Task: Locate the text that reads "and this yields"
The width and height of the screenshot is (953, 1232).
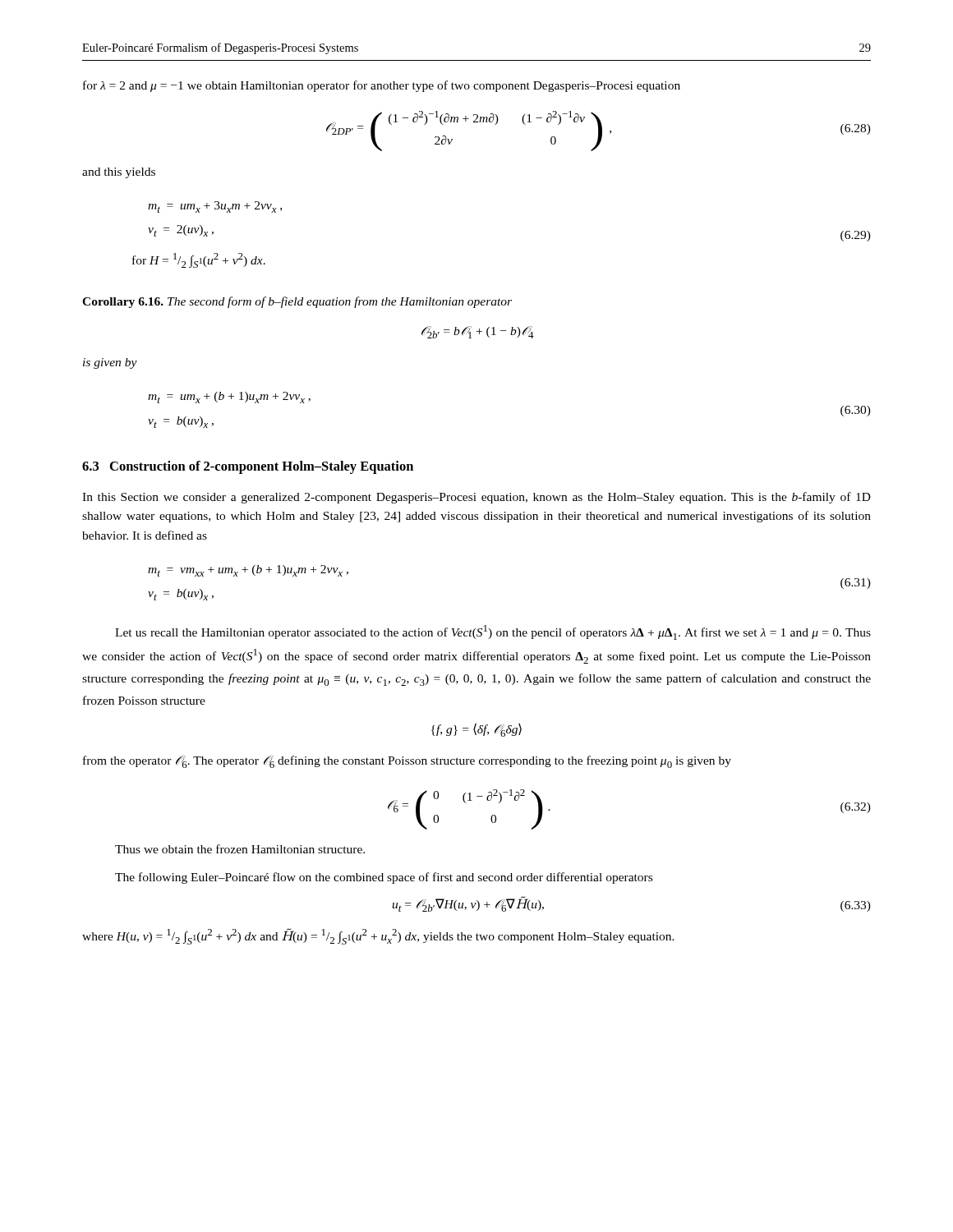Action: [119, 173]
